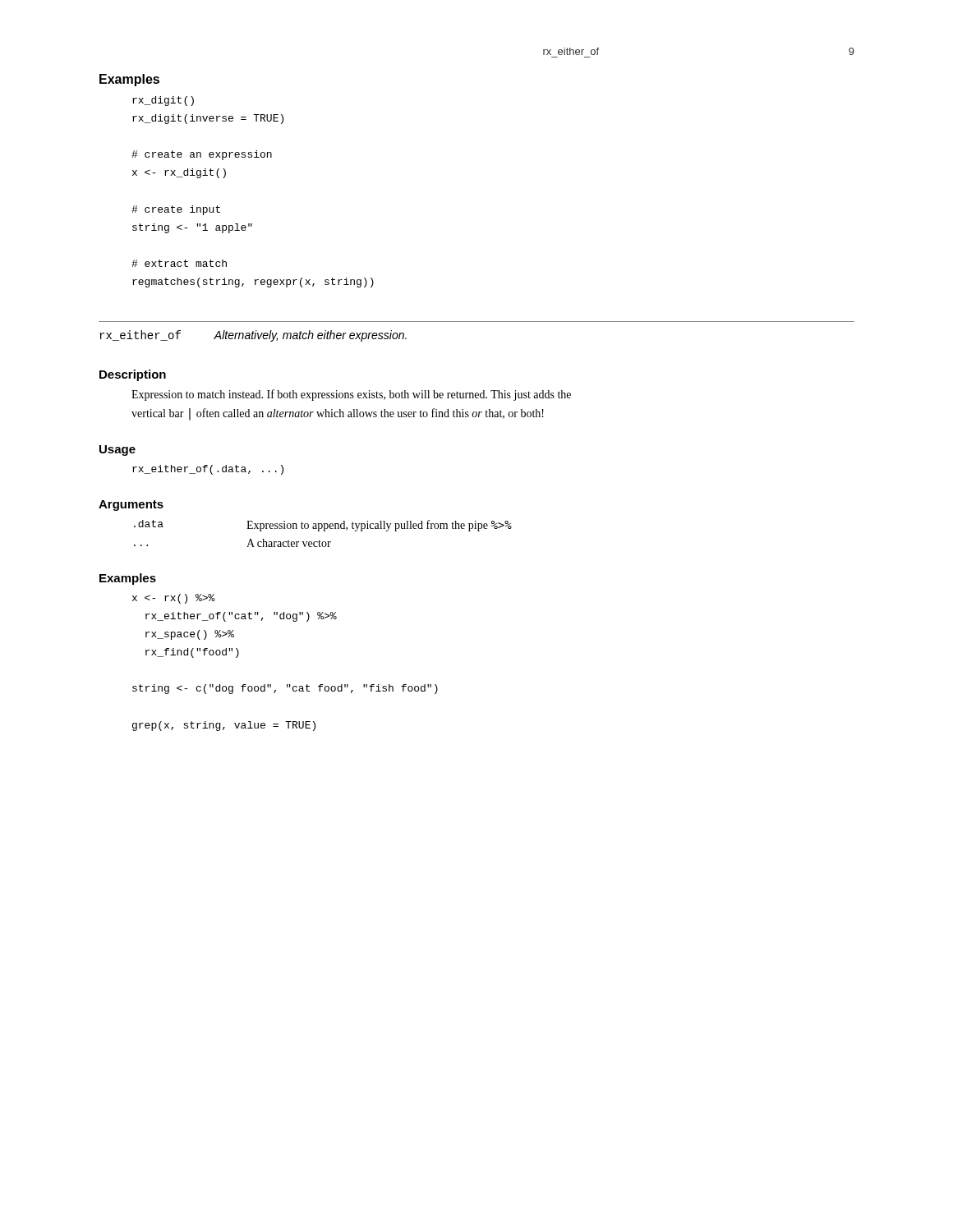This screenshot has height=1232, width=953.
Task: Point to the element starting "Expression to match"
Action: (x=351, y=404)
